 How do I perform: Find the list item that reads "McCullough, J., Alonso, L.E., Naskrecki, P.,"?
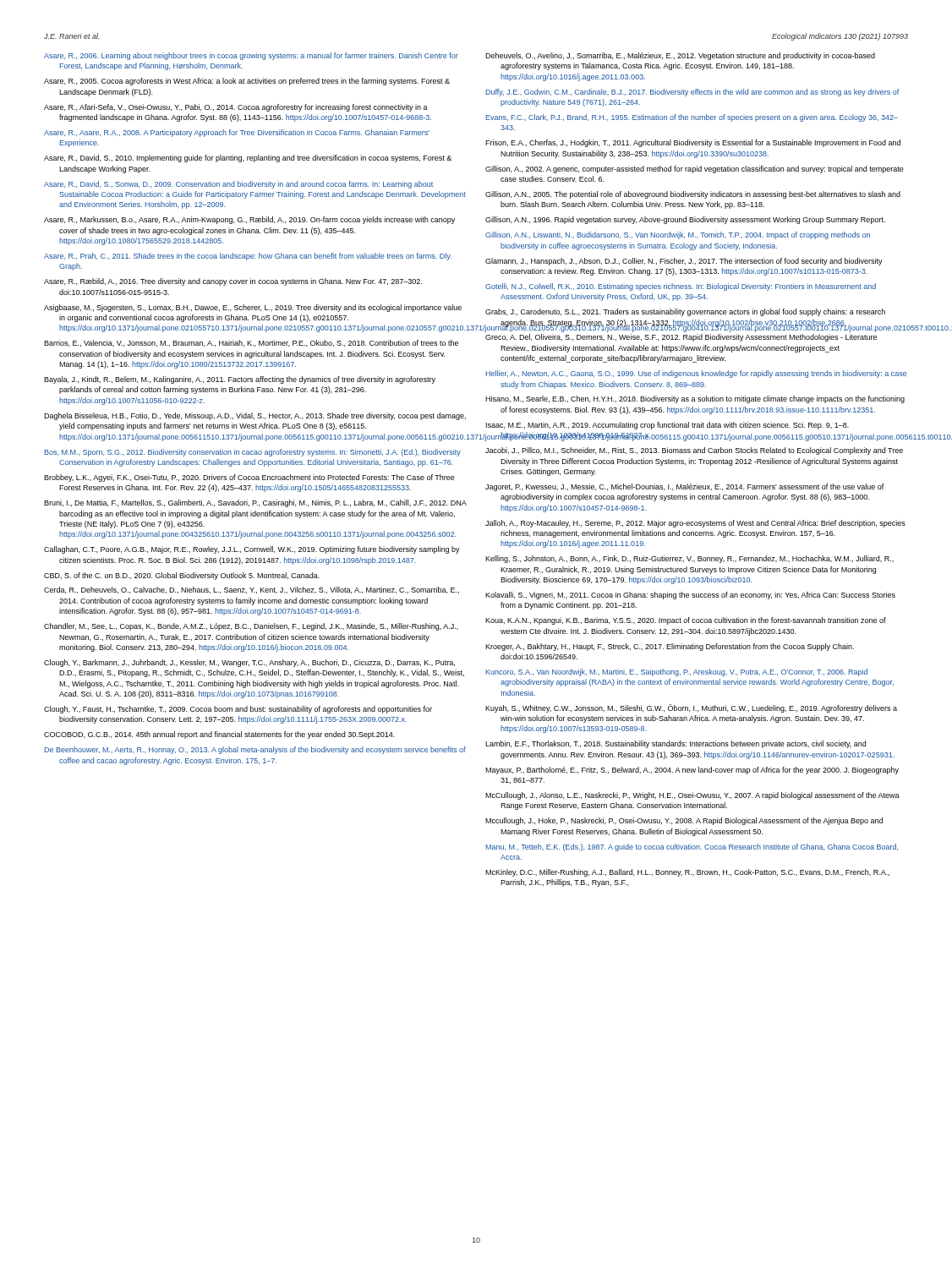(692, 801)
